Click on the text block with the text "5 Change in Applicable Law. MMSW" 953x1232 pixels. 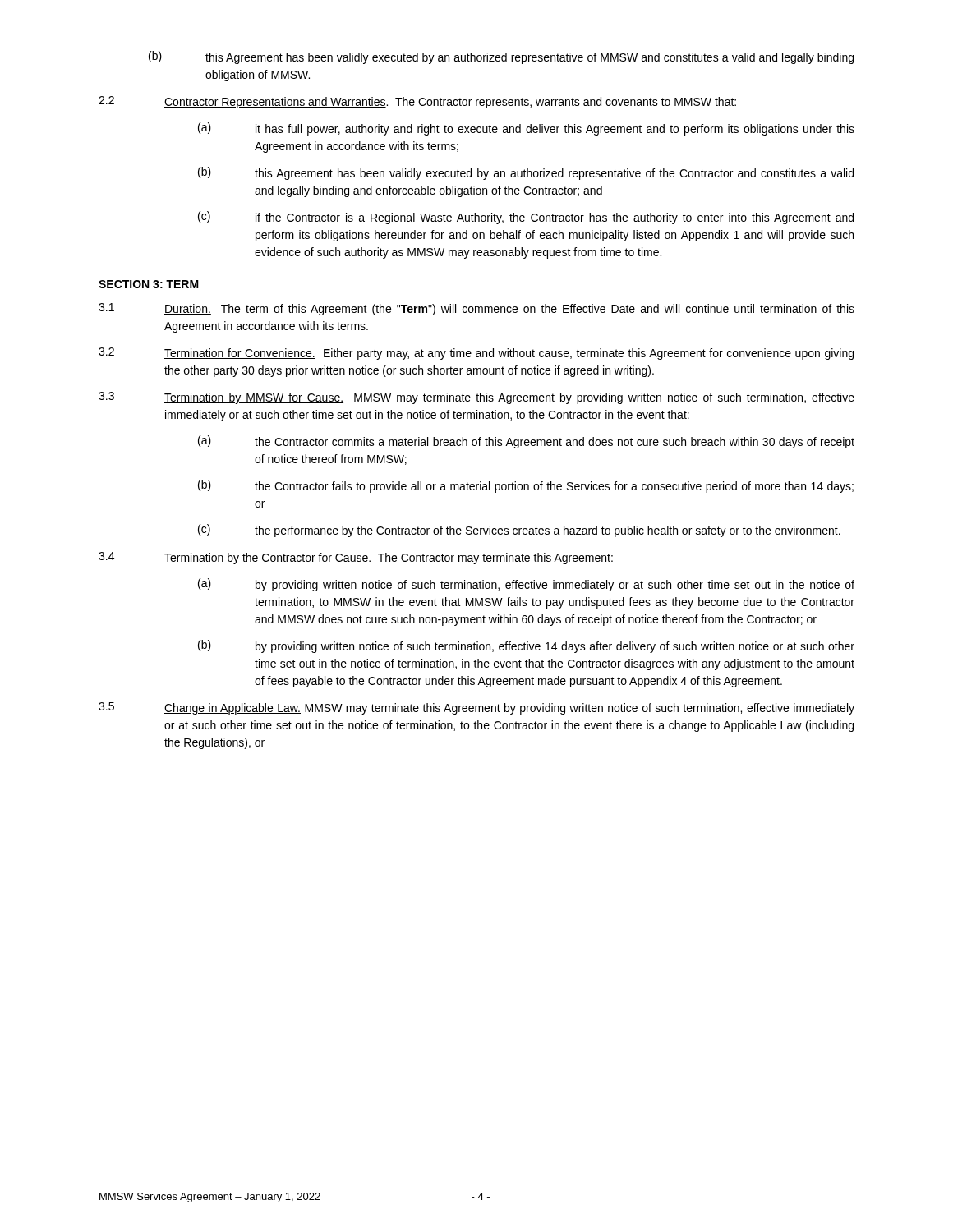point(476,726)
